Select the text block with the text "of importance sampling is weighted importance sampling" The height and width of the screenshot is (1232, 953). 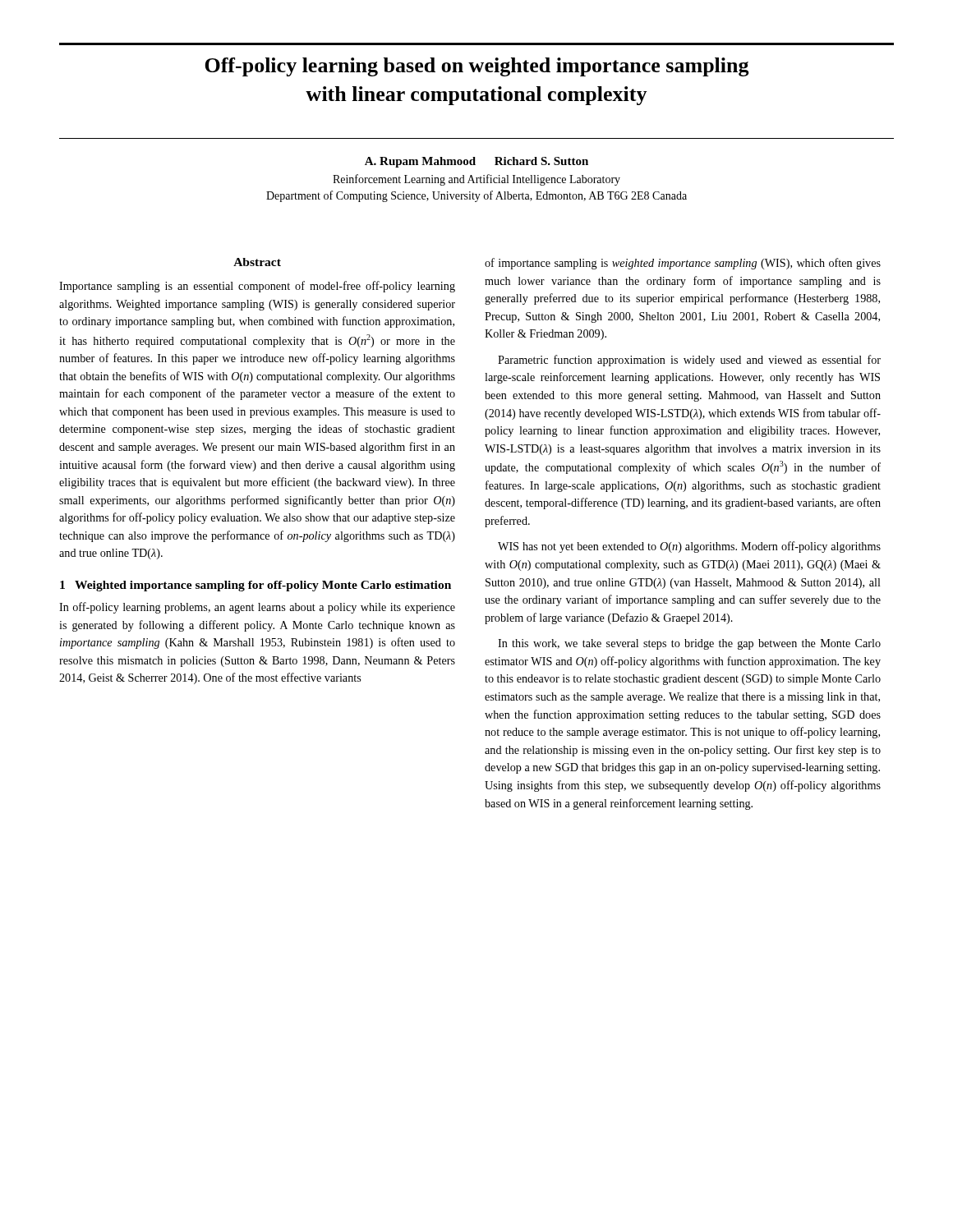683,534
